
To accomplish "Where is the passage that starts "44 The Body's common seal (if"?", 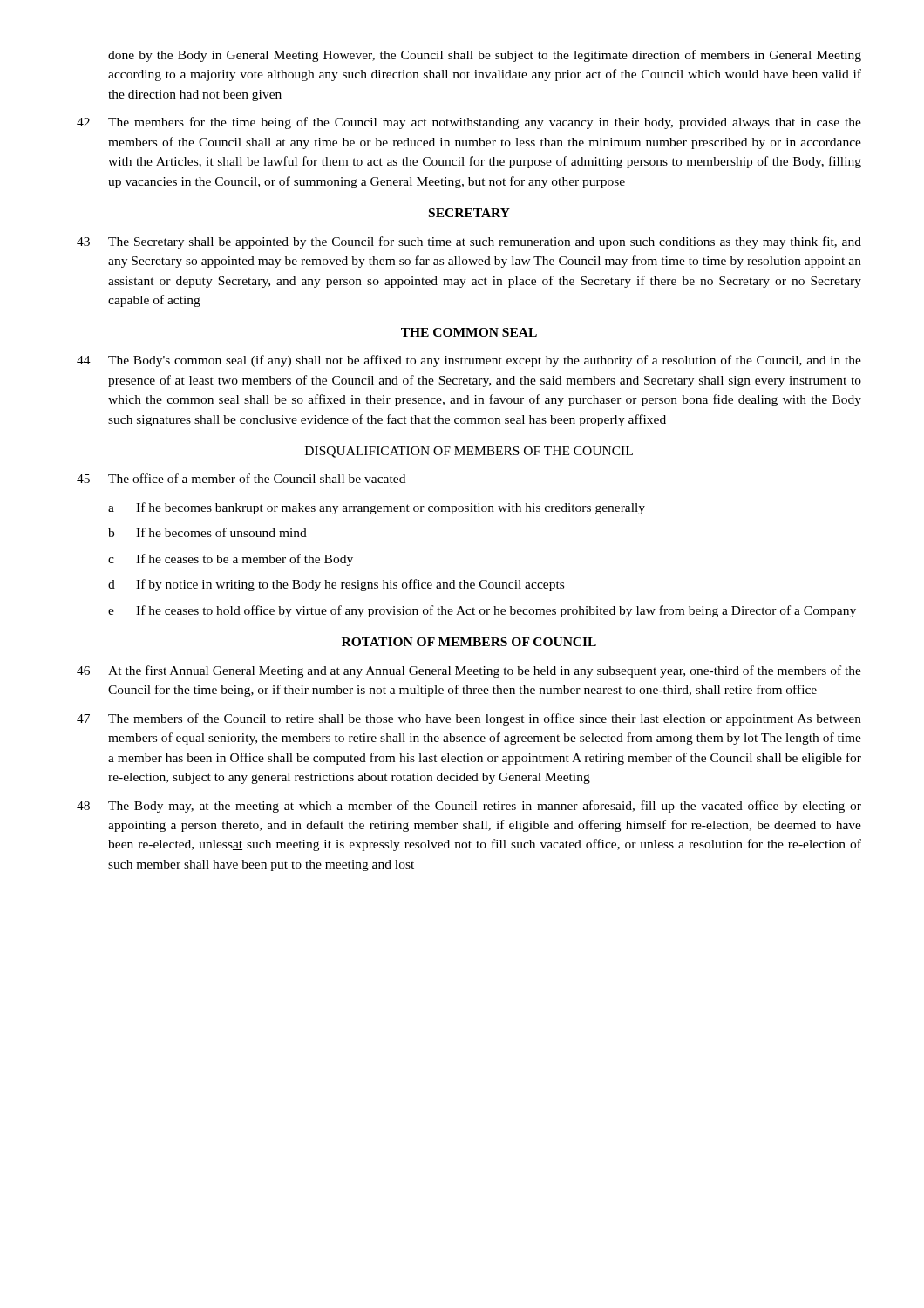I will (x=469, y=390).
